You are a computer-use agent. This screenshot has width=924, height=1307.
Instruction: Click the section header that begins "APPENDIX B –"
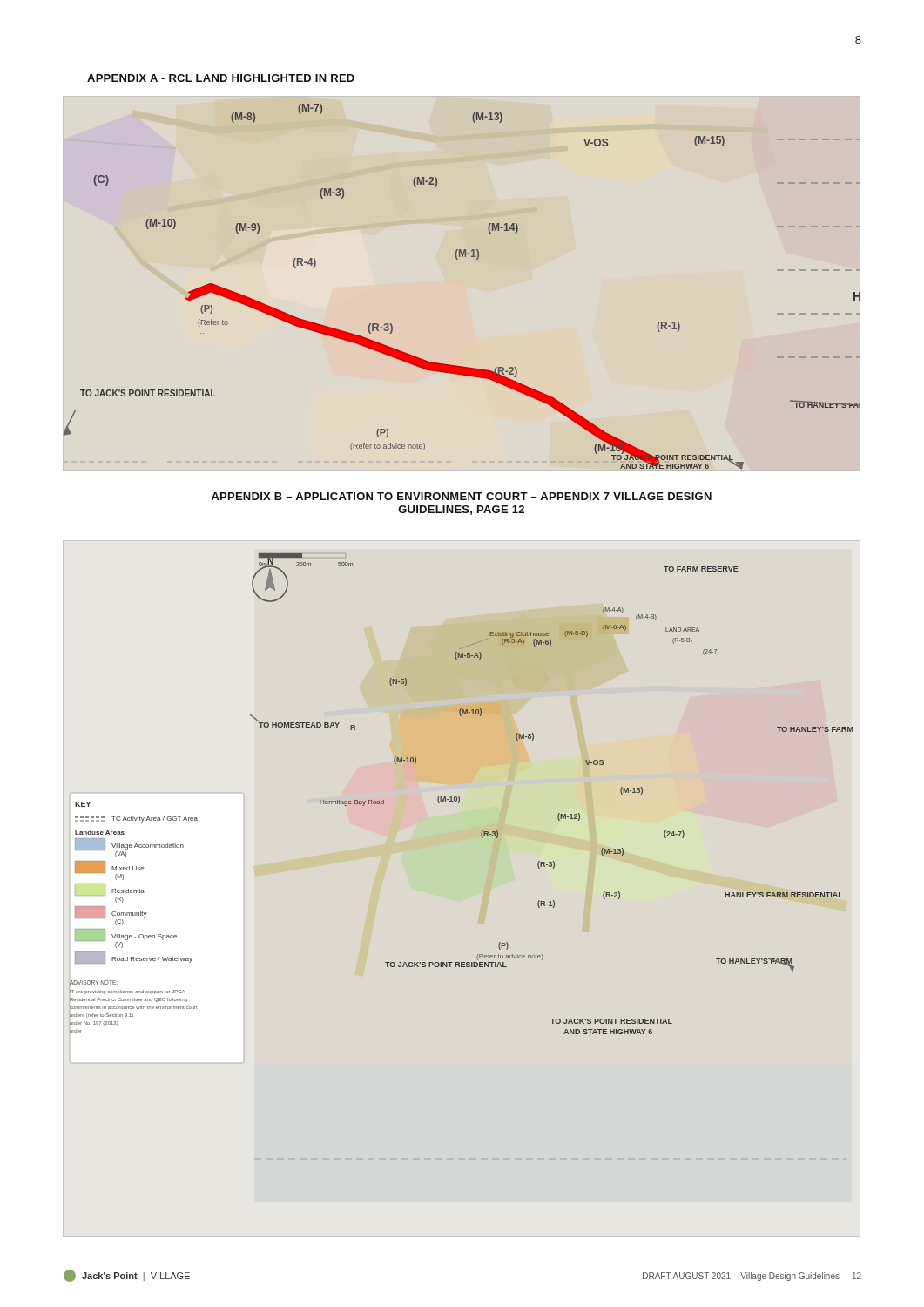tap(462, 503)
